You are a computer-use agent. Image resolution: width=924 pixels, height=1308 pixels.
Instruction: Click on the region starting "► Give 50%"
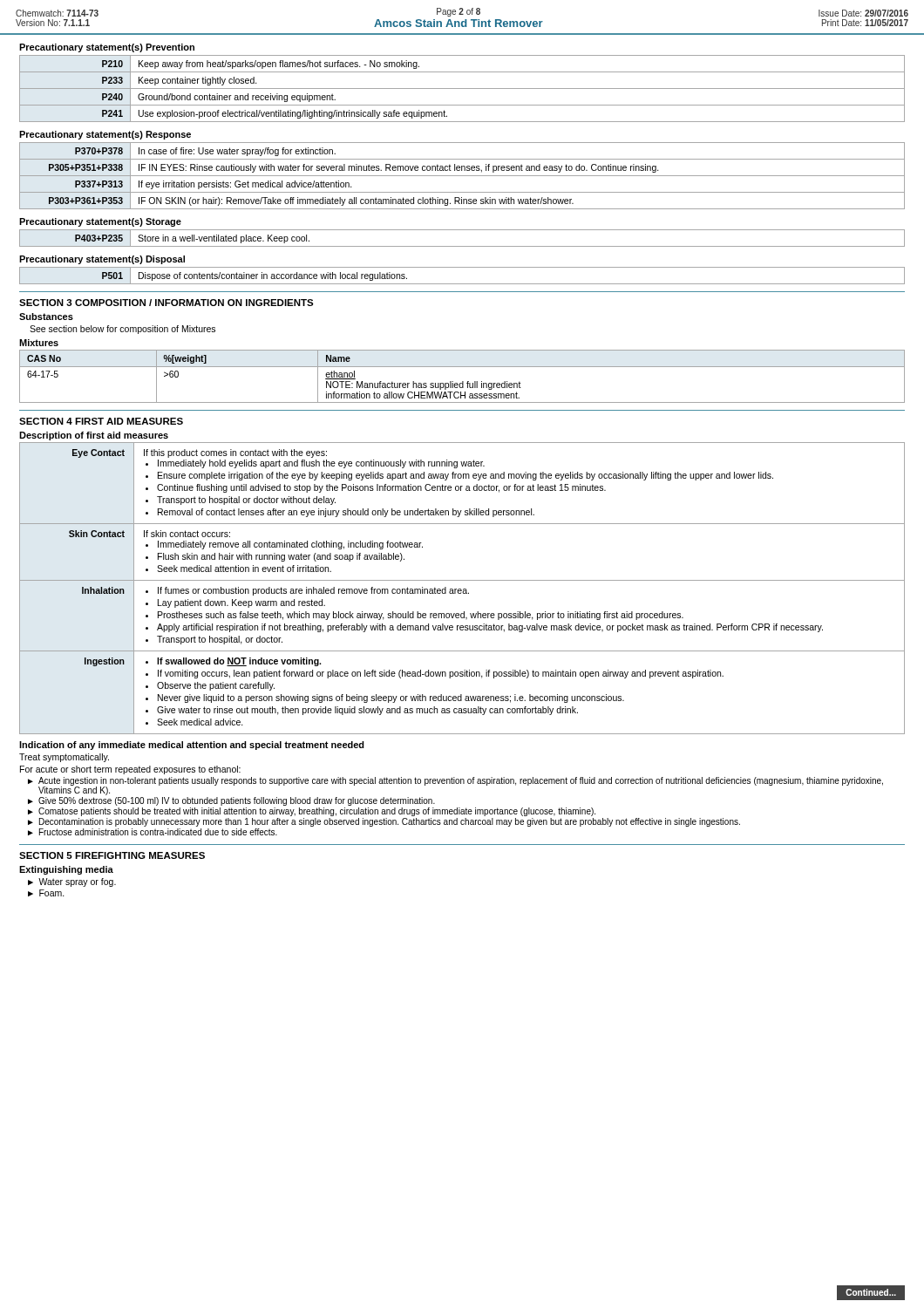click(231, 801)
